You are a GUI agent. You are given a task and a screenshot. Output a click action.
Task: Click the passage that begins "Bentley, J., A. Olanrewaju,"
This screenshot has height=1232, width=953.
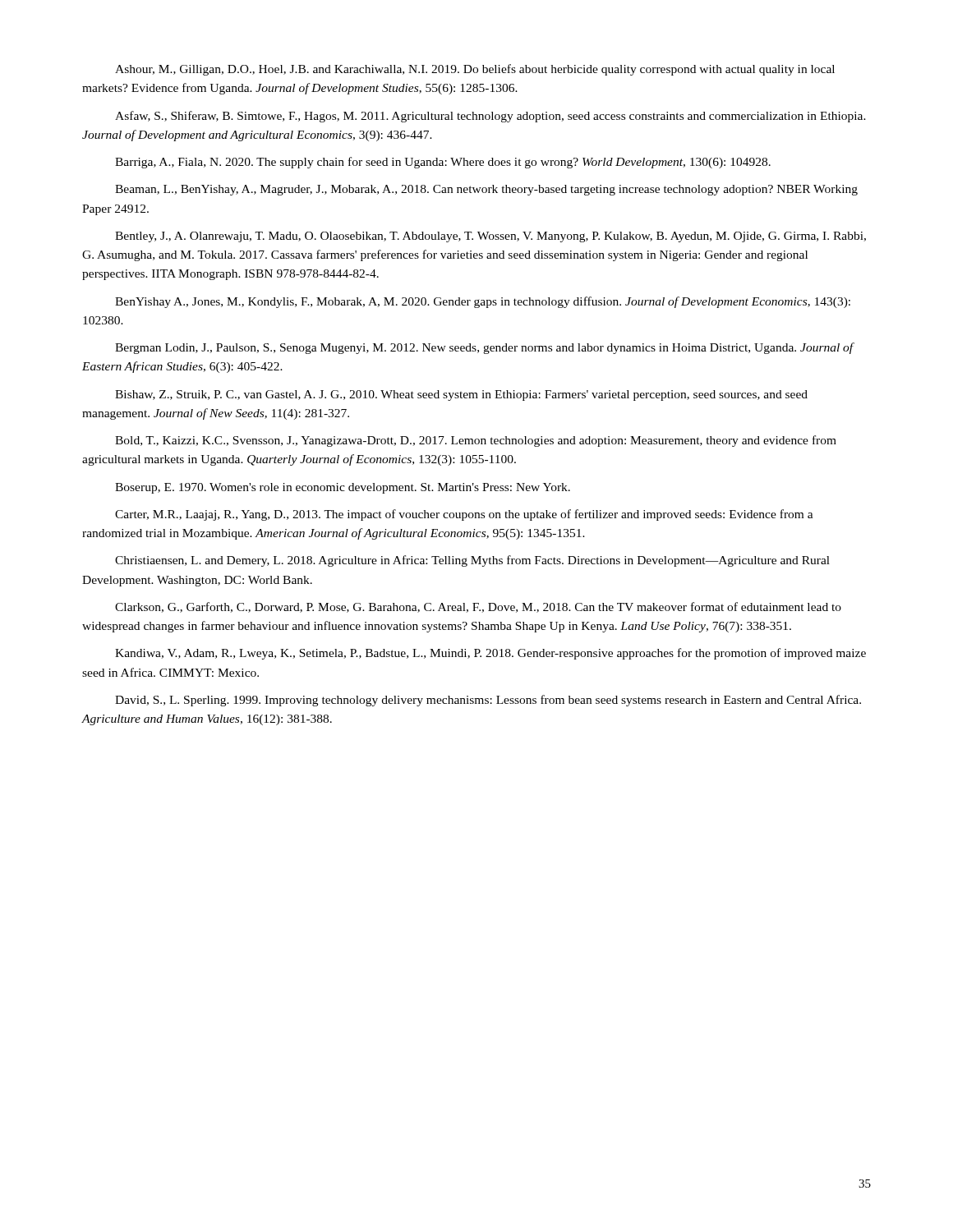pos(474,254)
